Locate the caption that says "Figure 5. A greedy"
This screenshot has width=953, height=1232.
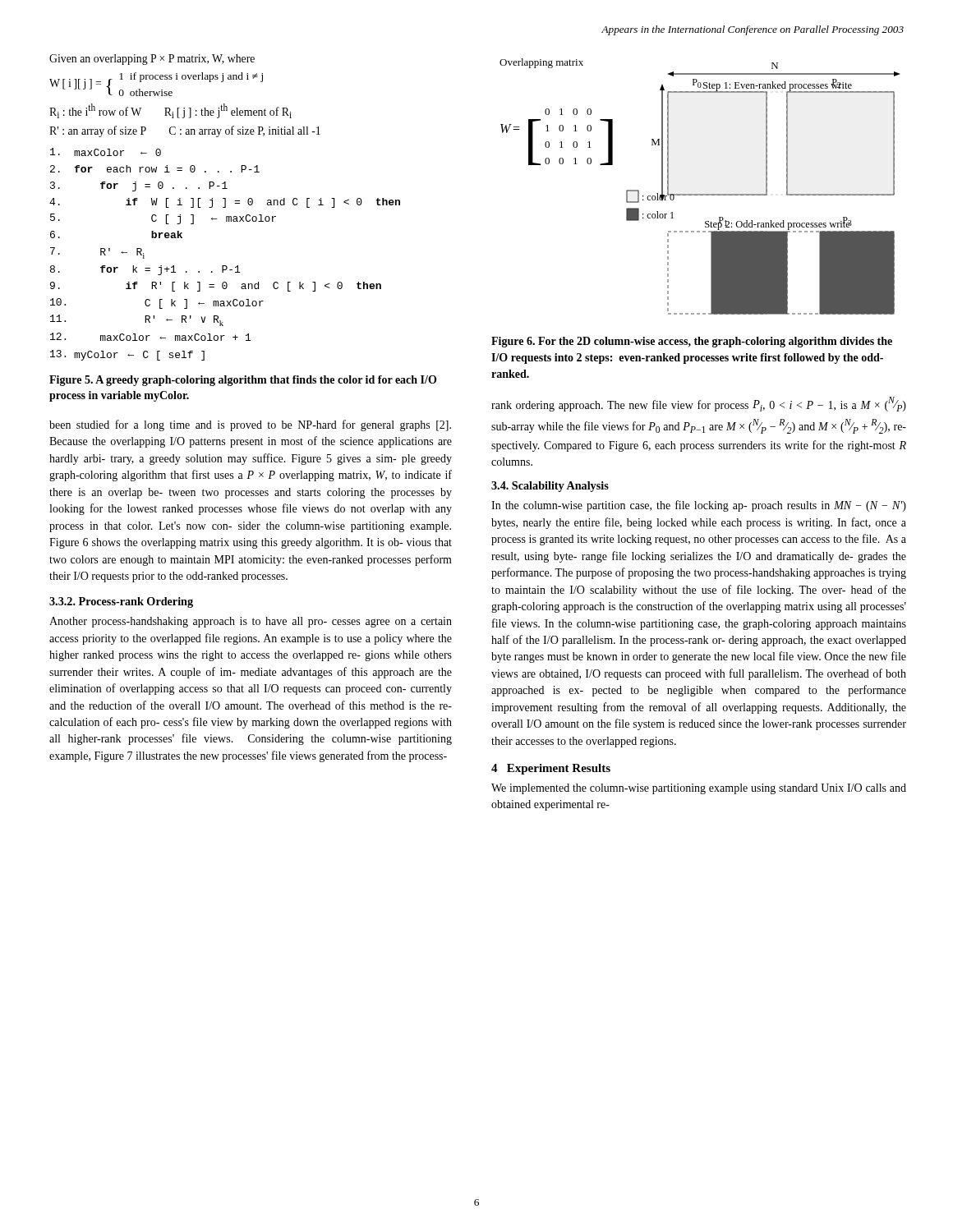(243, 388)
